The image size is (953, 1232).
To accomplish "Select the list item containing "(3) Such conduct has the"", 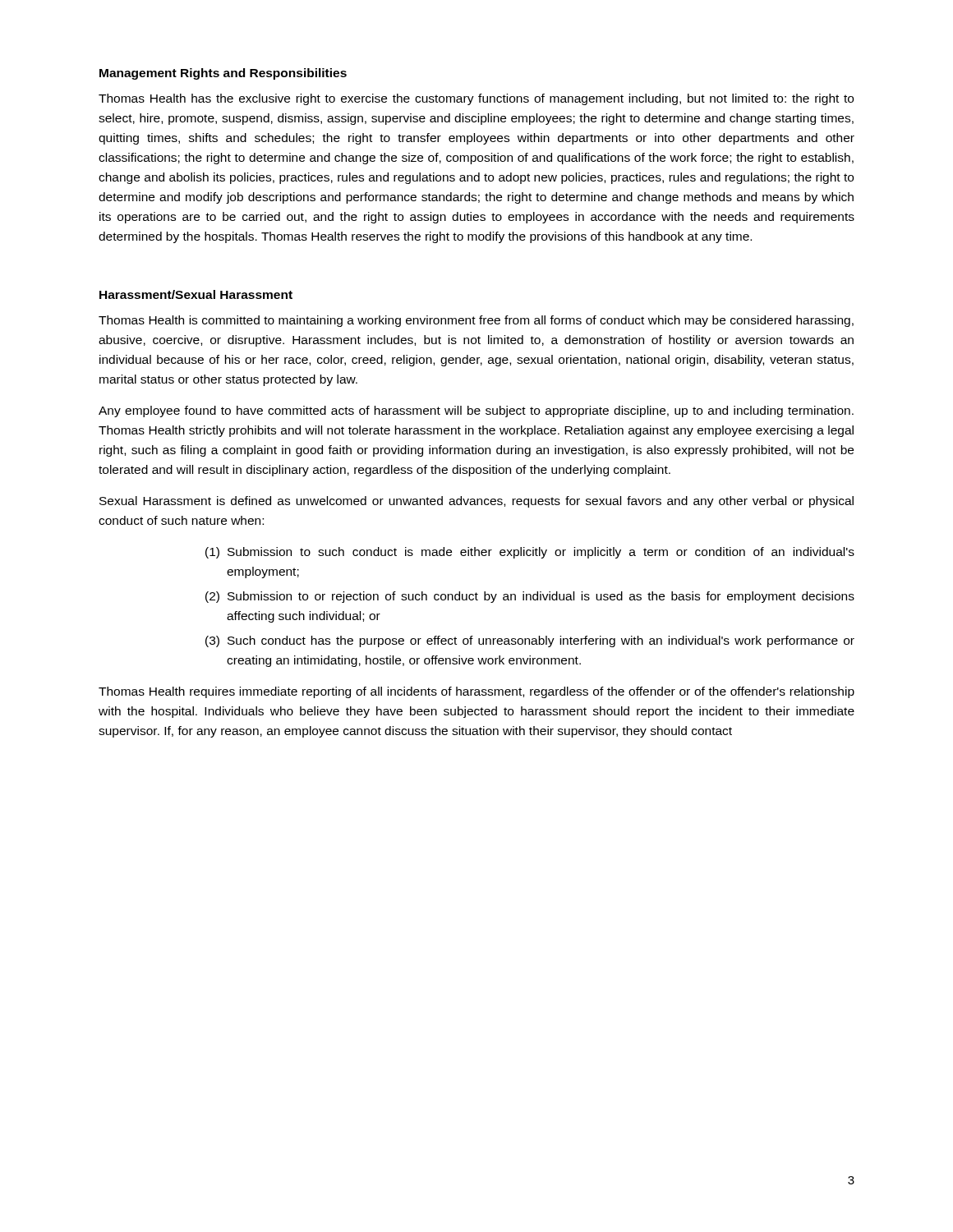I will pos(526,651).
